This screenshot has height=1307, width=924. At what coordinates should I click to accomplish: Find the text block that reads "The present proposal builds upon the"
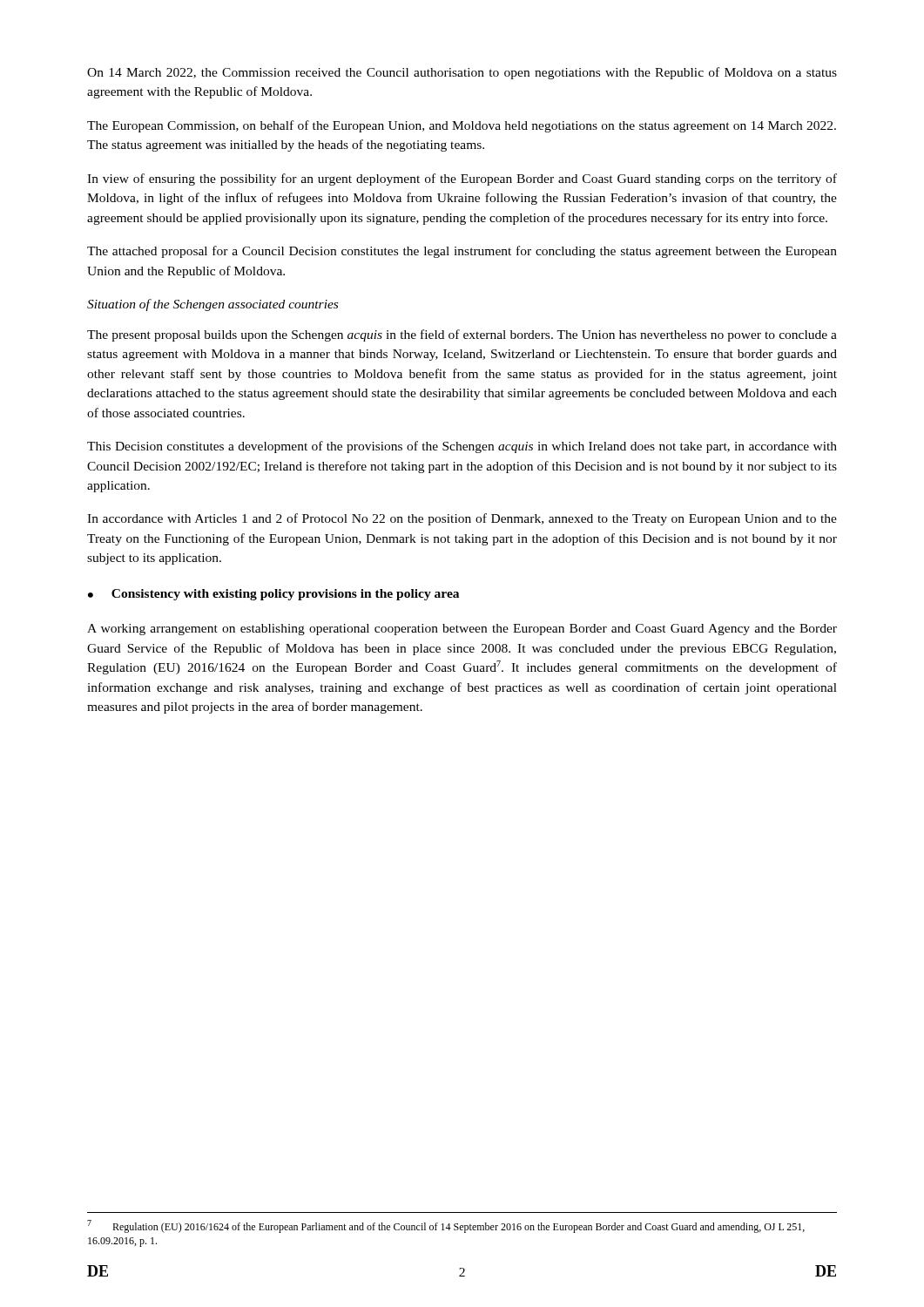click(462, 374)
